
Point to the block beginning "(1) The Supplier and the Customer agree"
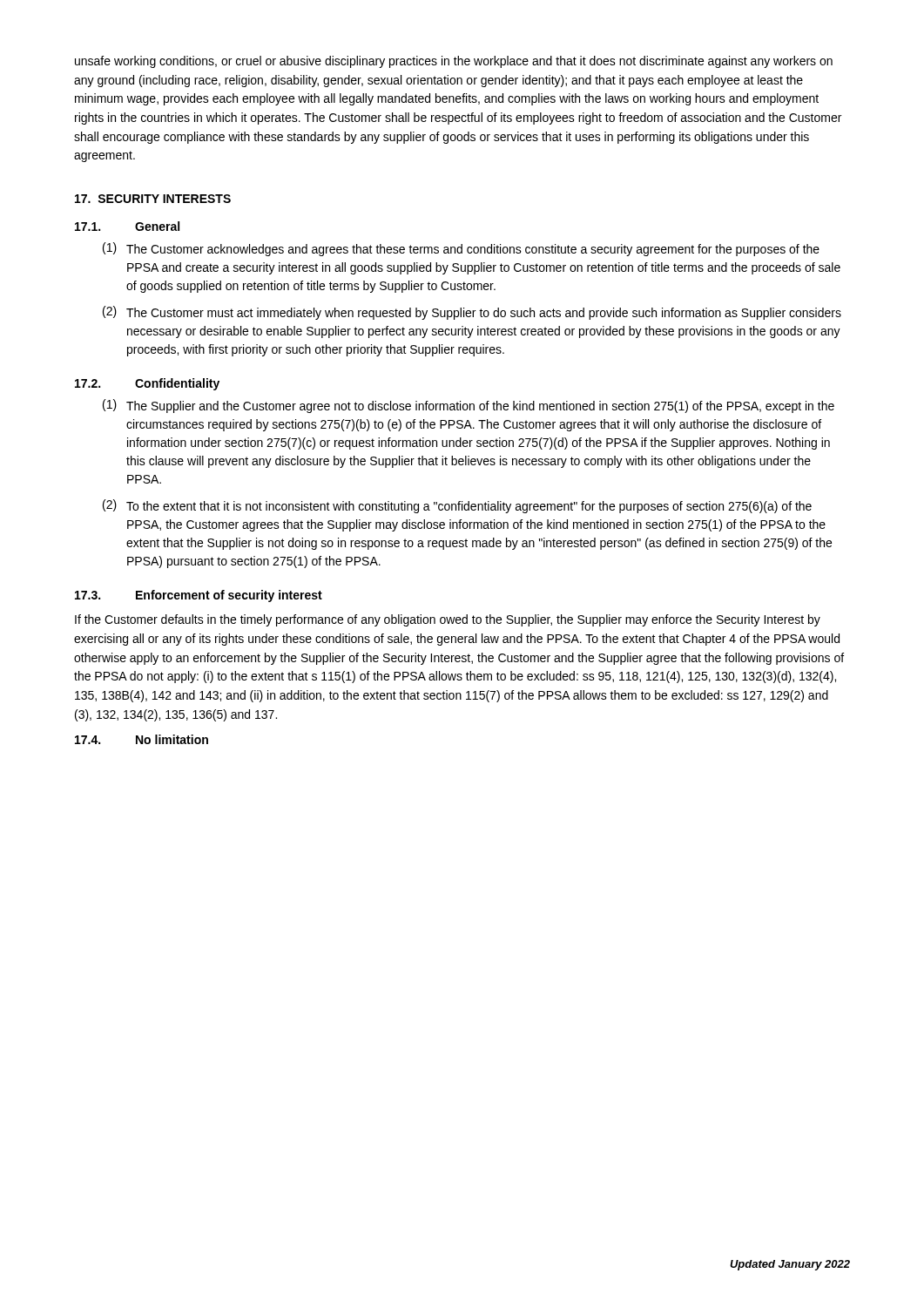[476, 443]
